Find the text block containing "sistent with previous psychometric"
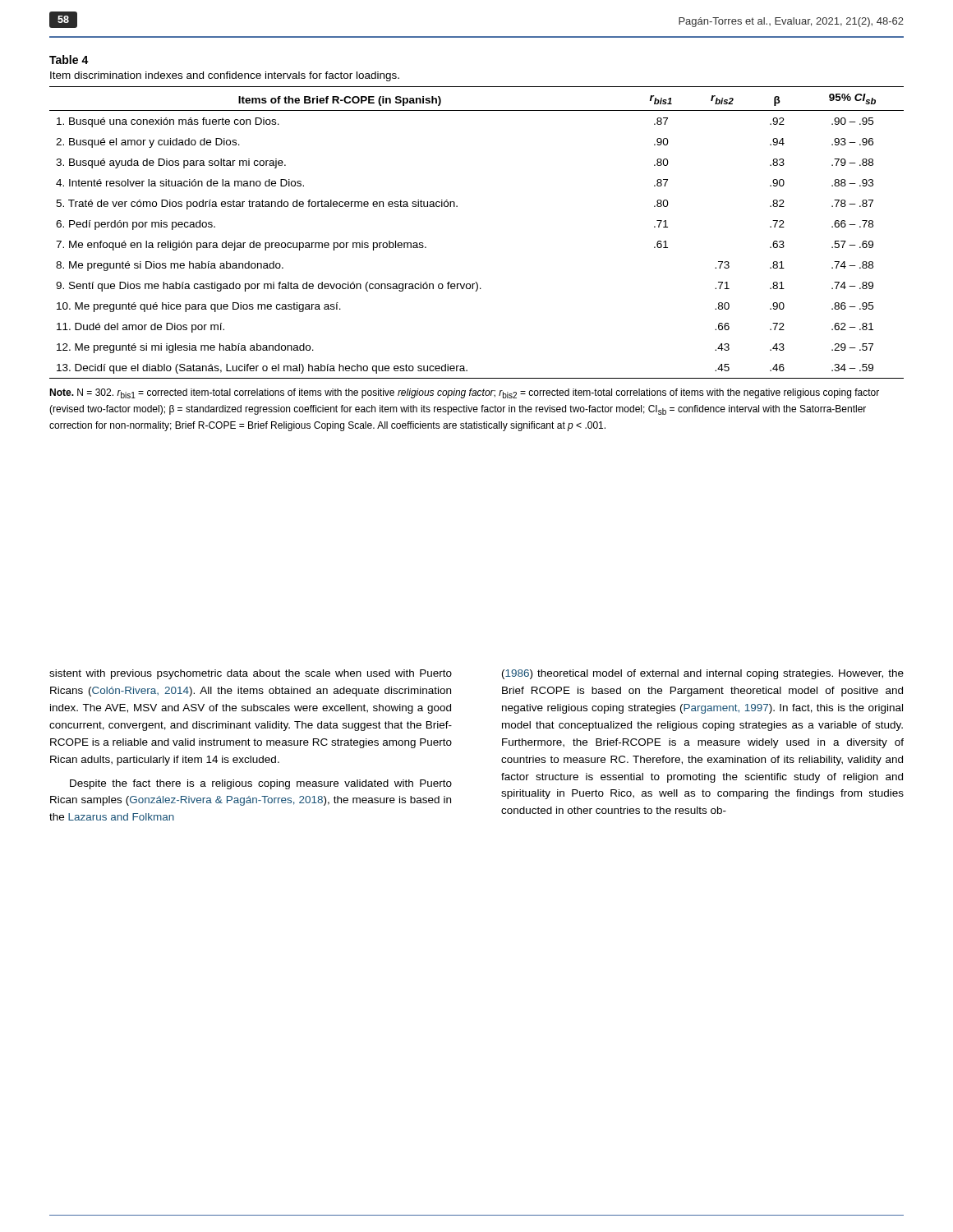 pyautogui.click(x=251, y=746)
